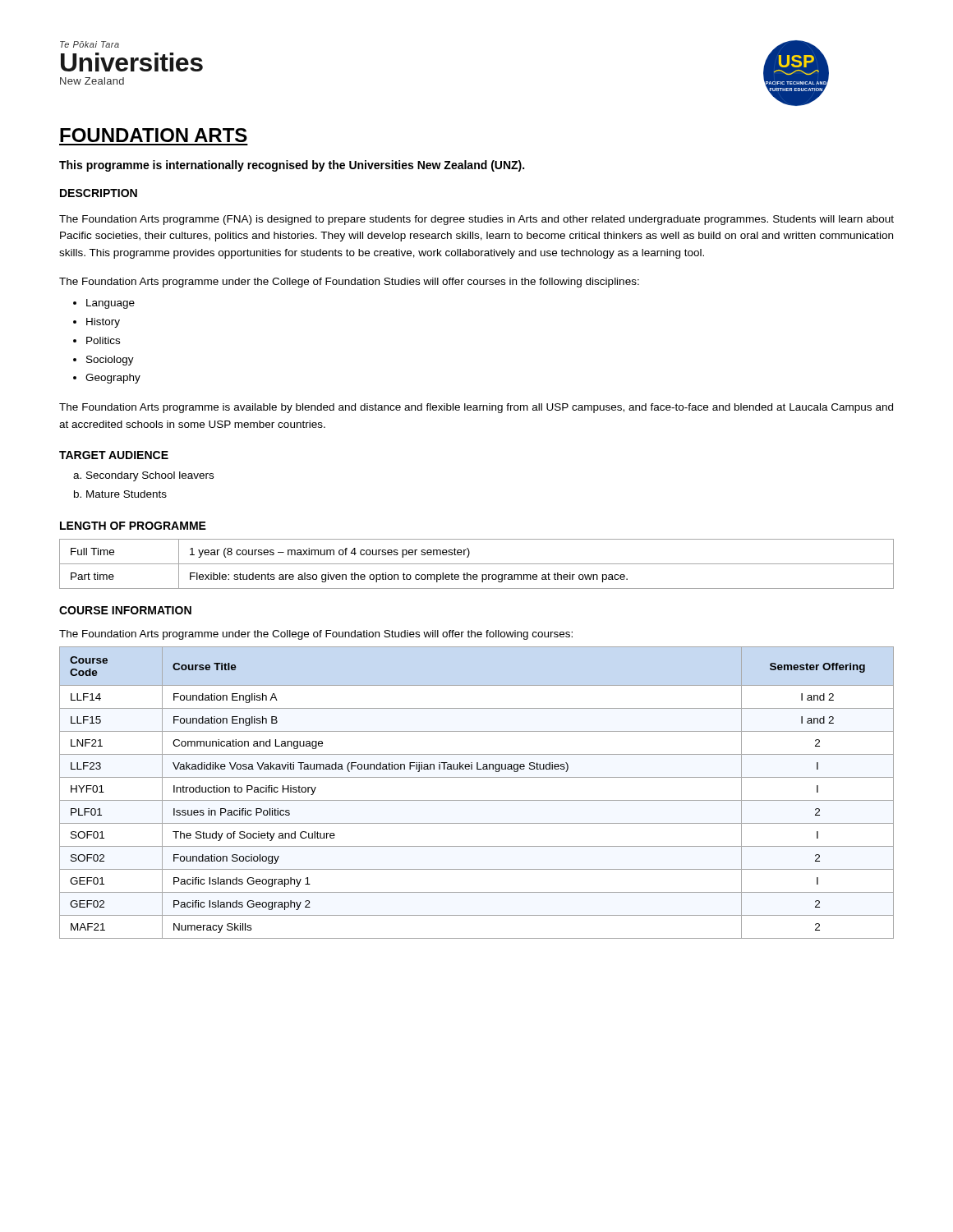Click on the text block that says "This programme is internationally recognised by the"

point(476,165)
